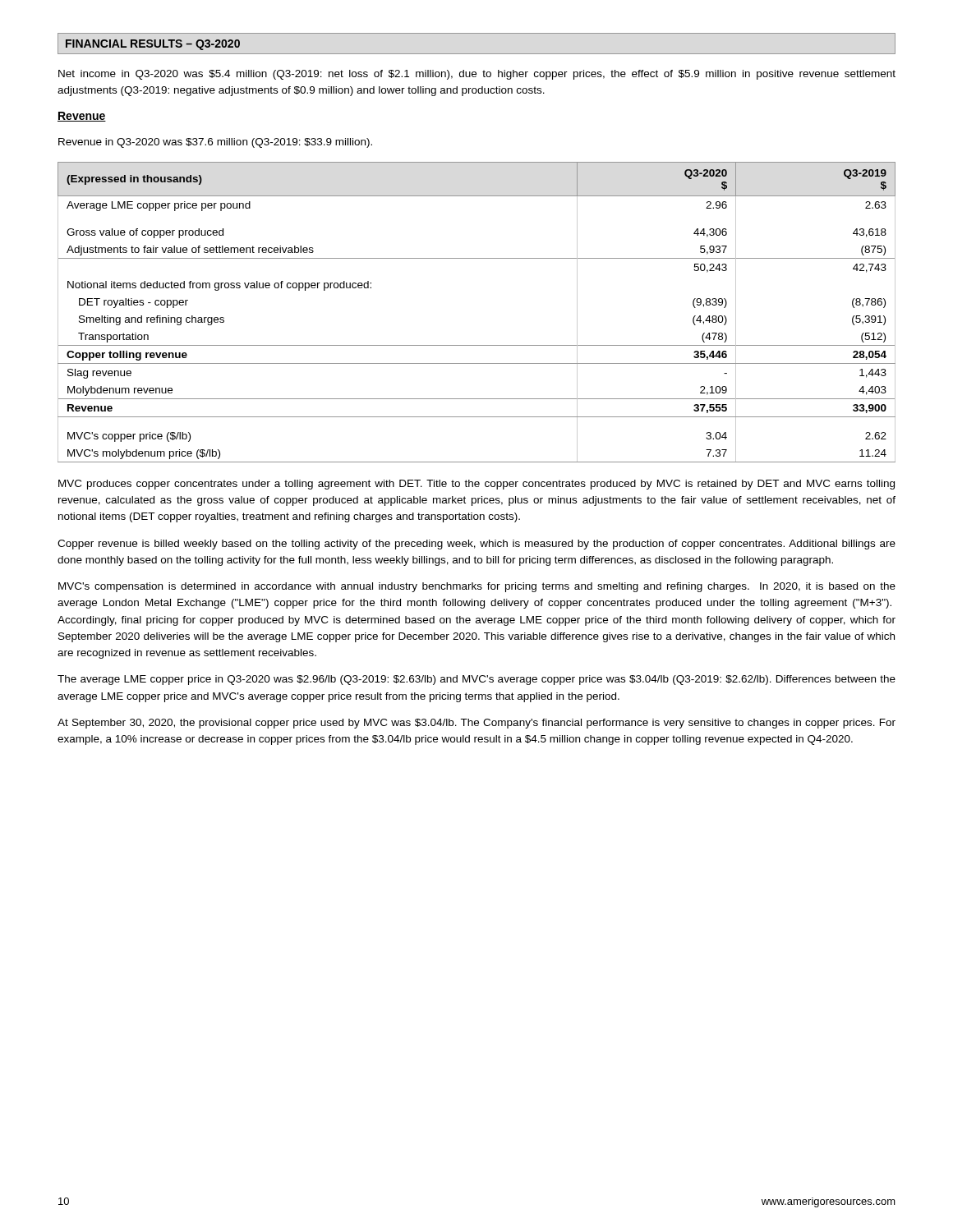953x1232 pixels.
Task: Select the table that reads "(Expressed in thousands)"
Action: [476, 312]
